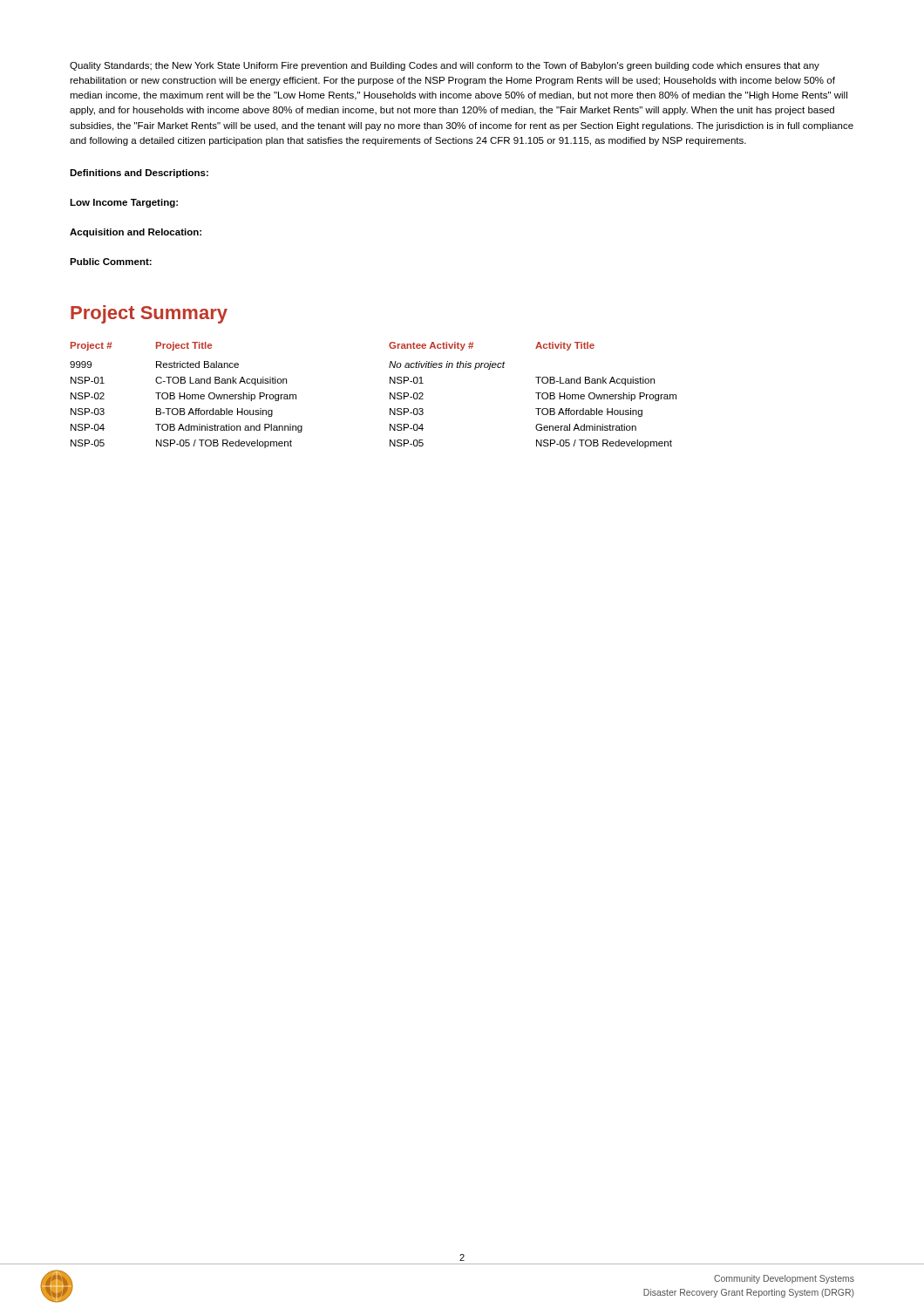Where is the passage that starts "Quality Standards; the New York State"?
Image resolution: width=924 pixels, height=1308 pixels.
(x=462, y=103)
